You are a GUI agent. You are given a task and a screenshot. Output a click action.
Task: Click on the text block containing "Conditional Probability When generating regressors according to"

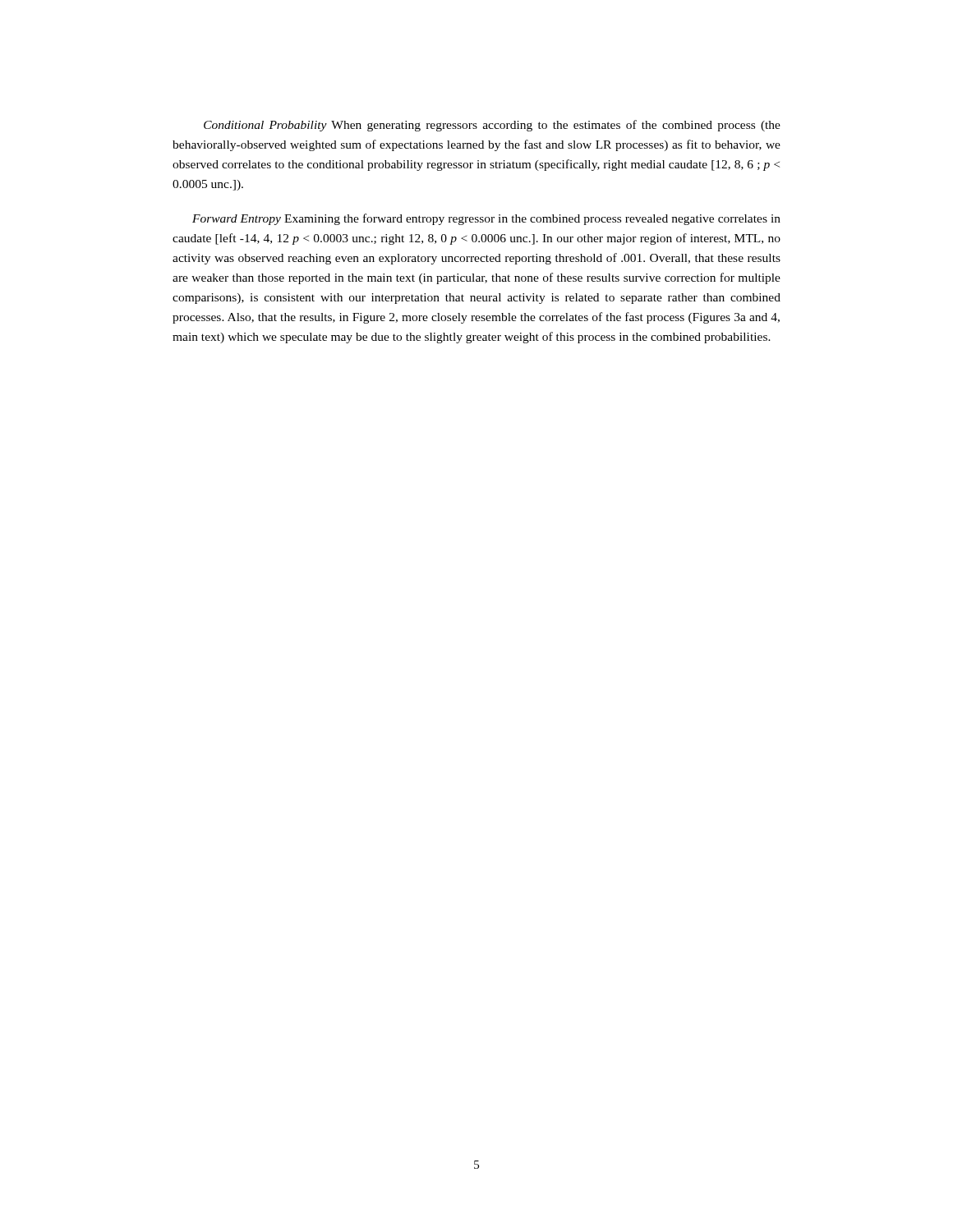pyautogui.click(x=476, y=154)
